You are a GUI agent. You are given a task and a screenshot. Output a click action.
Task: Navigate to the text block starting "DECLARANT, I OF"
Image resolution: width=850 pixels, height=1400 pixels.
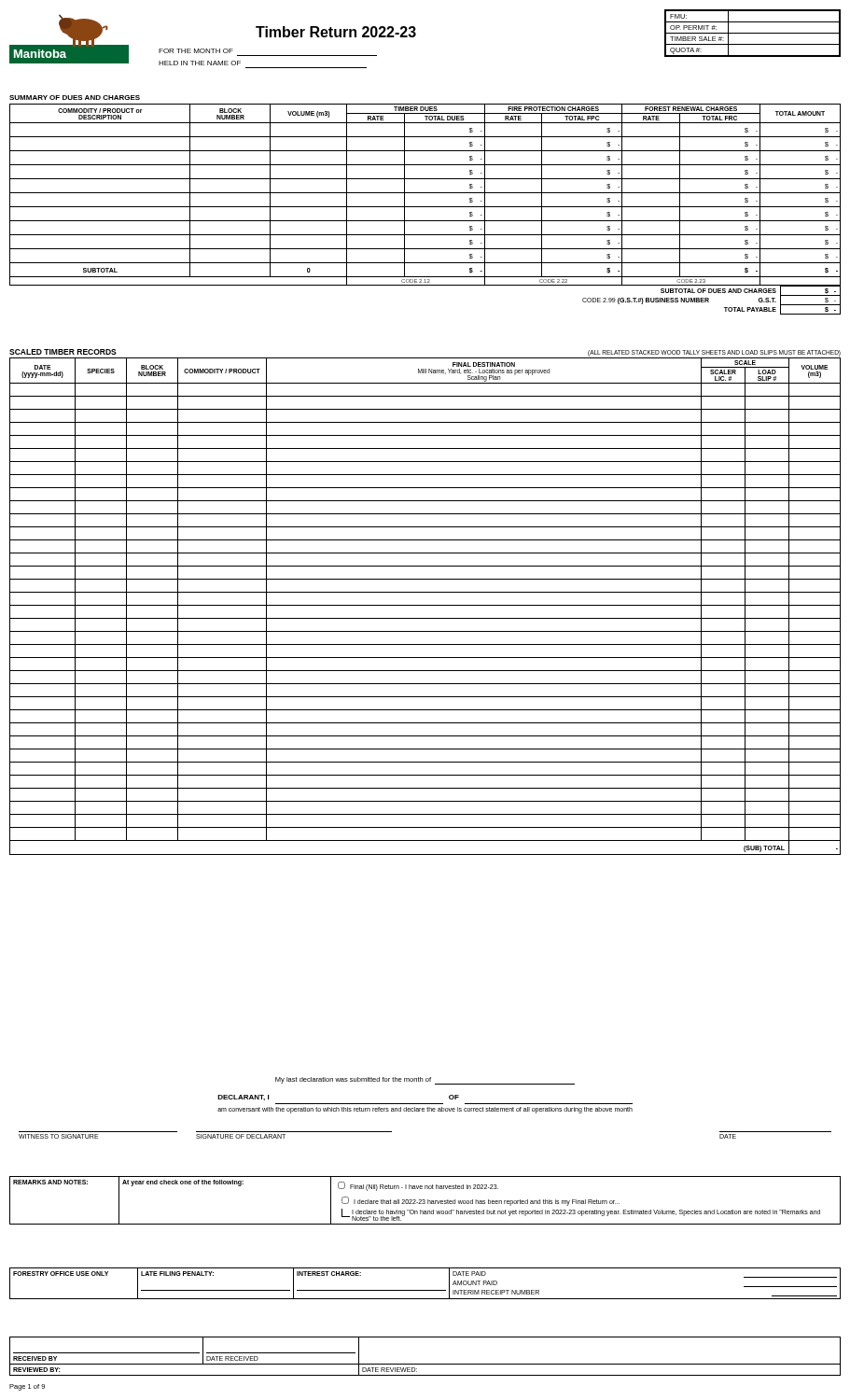(x=425, y=1097)
